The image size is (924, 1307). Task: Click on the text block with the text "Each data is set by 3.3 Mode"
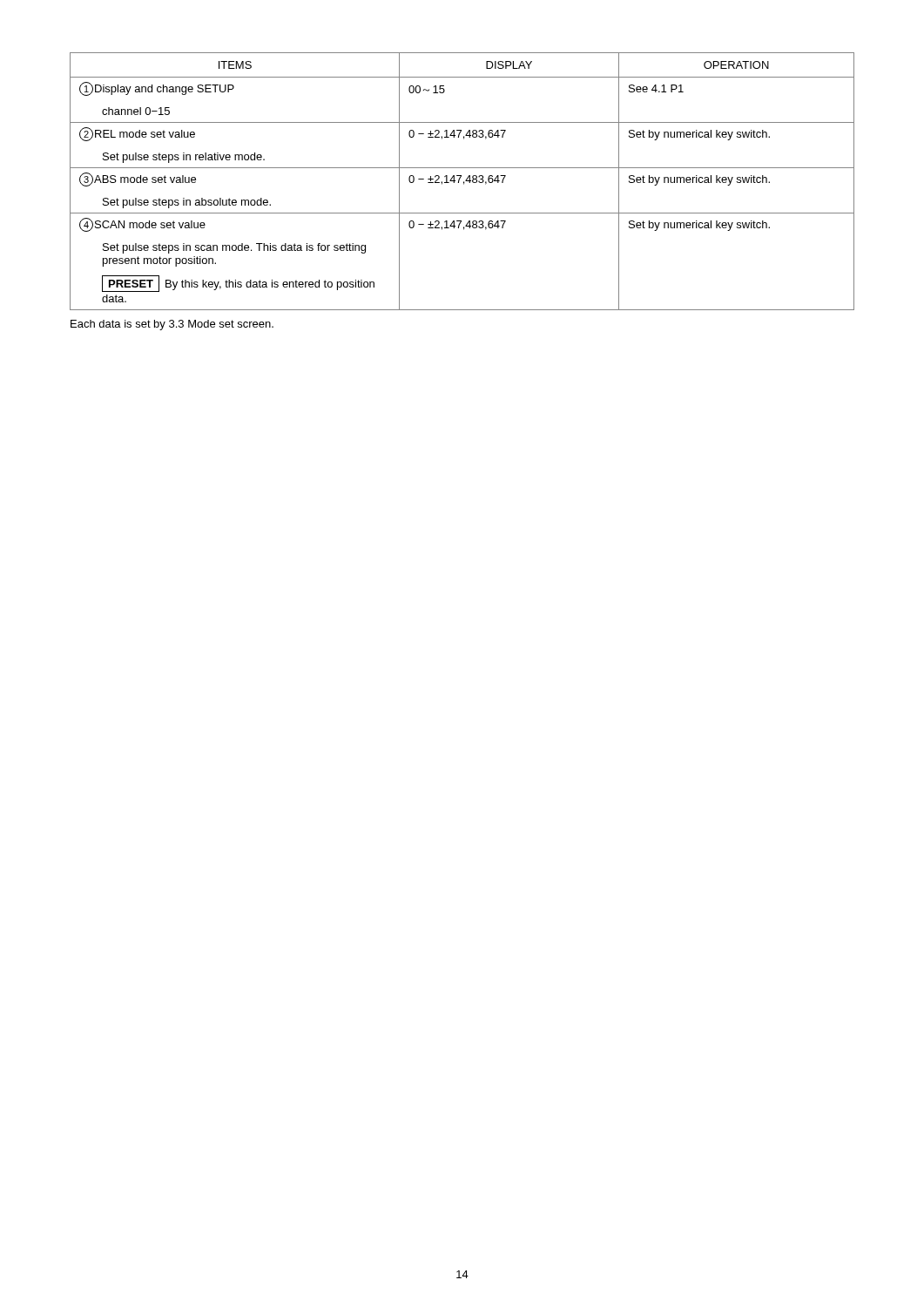[x=172, y=324]
